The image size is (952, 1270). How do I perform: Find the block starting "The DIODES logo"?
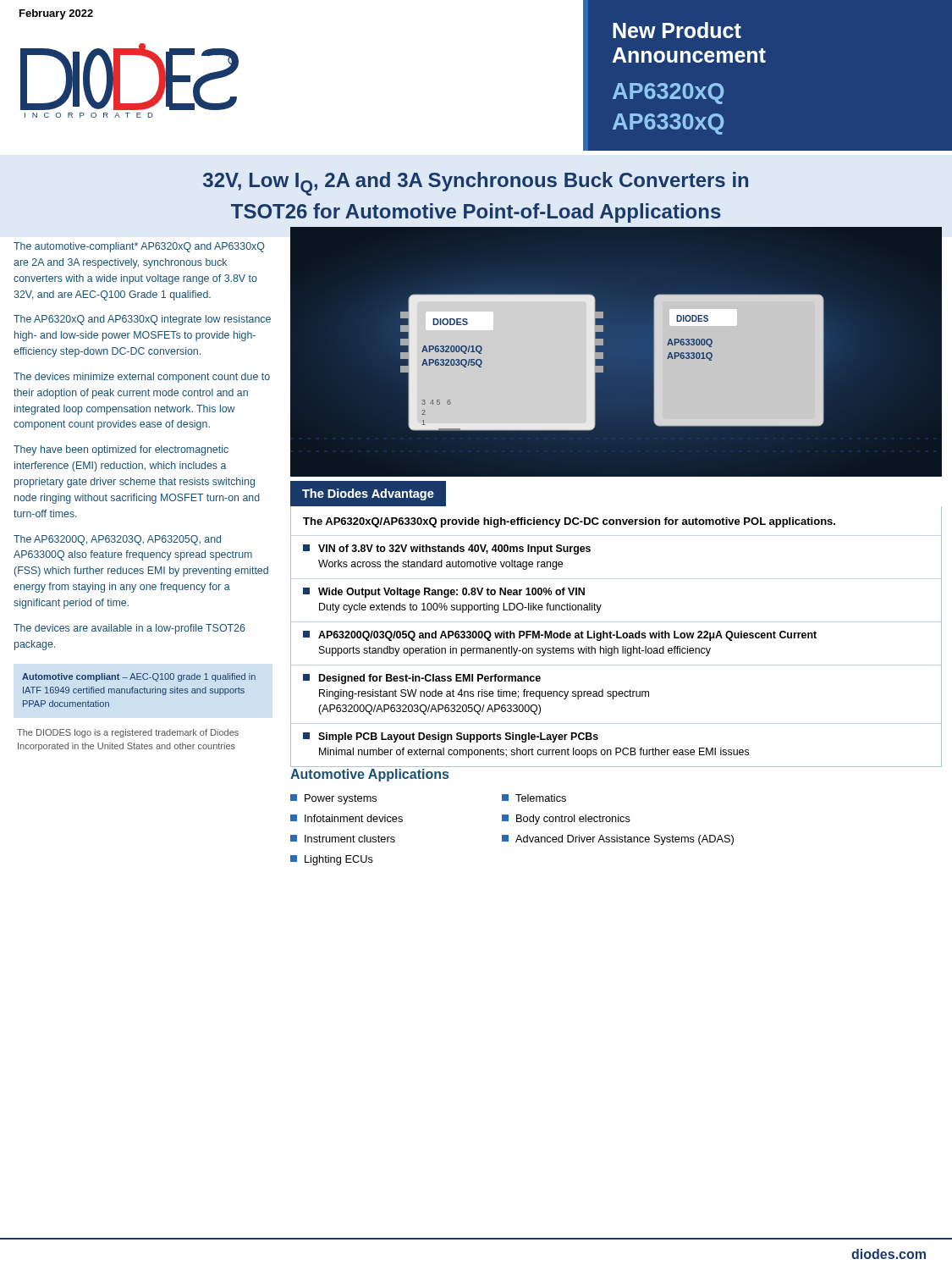tap(128, 739)
